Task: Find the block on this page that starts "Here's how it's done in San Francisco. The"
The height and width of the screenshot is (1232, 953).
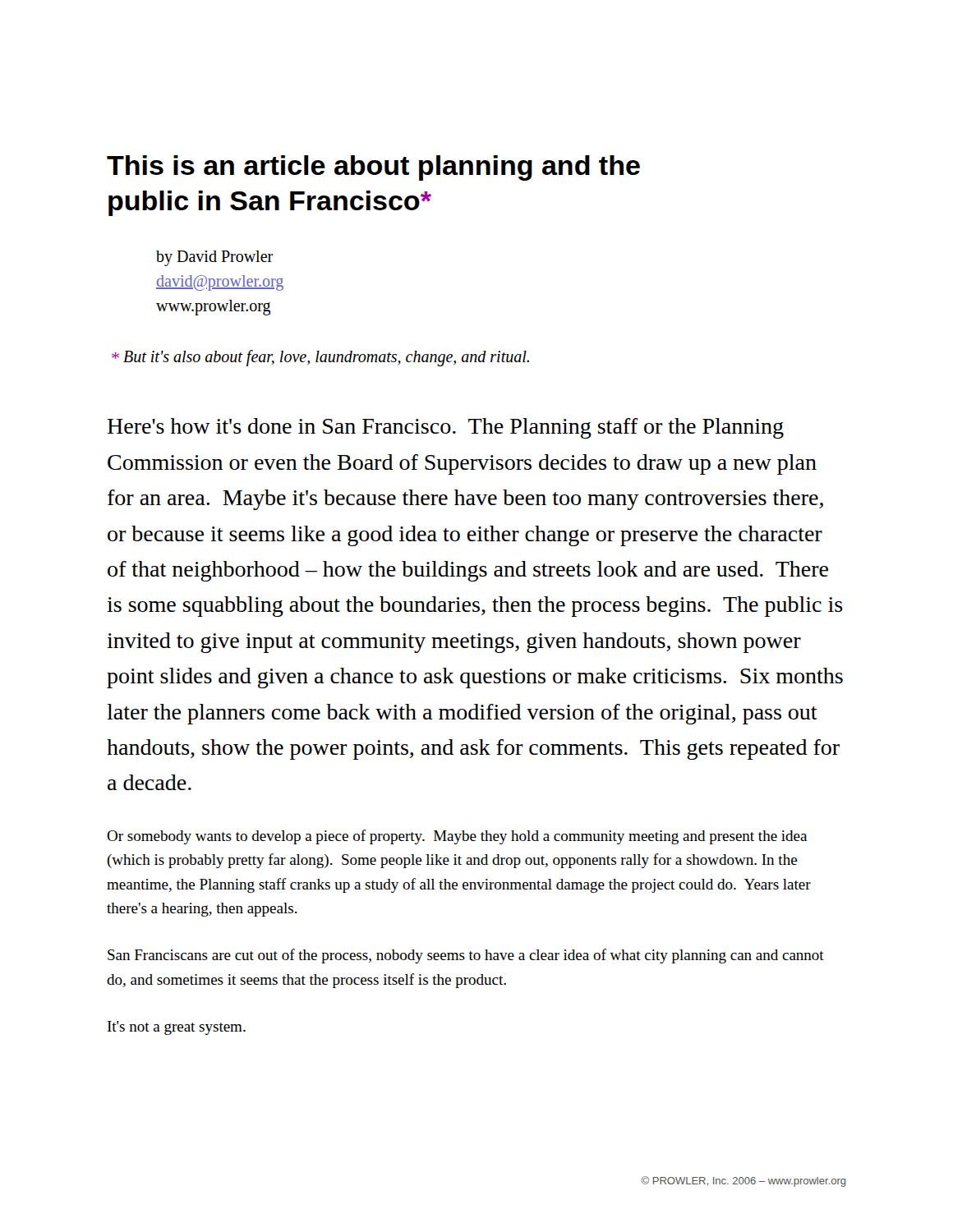Action: coord(475,604)
